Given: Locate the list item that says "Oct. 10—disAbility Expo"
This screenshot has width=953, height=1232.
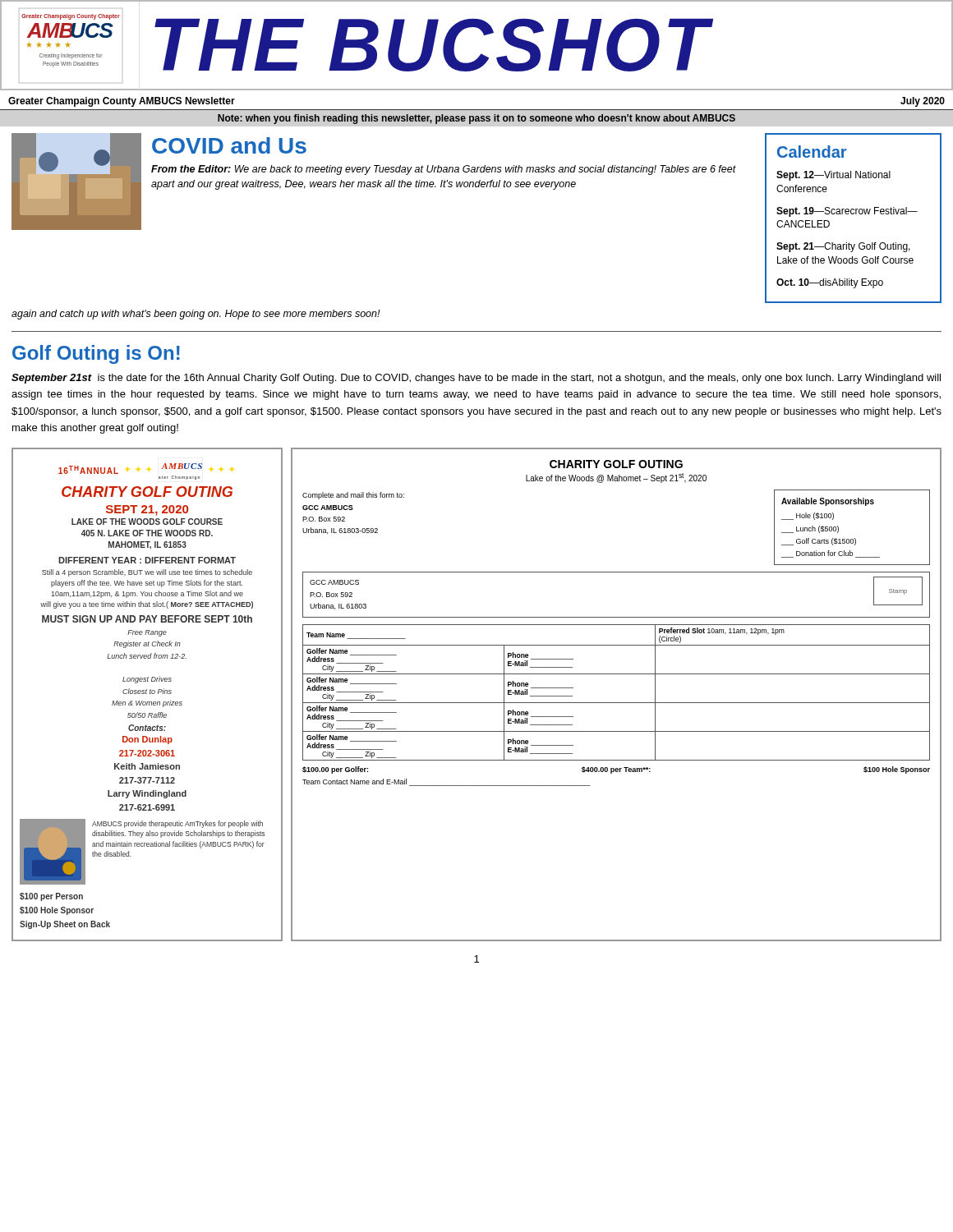Looking at the screenshot, I should [830, 282].
